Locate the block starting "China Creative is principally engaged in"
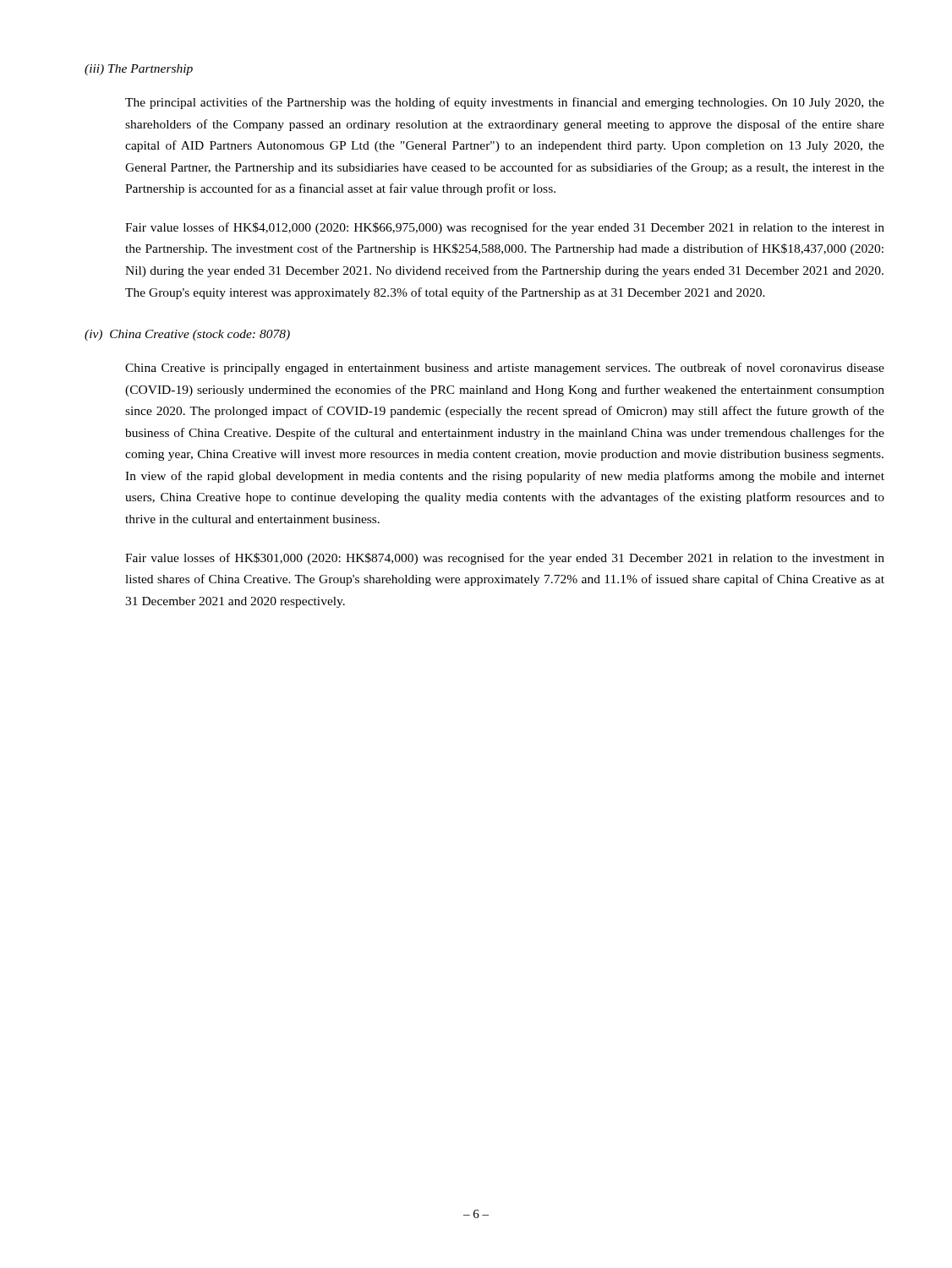Screen dimensions: 1268x952 pos(505,443)
